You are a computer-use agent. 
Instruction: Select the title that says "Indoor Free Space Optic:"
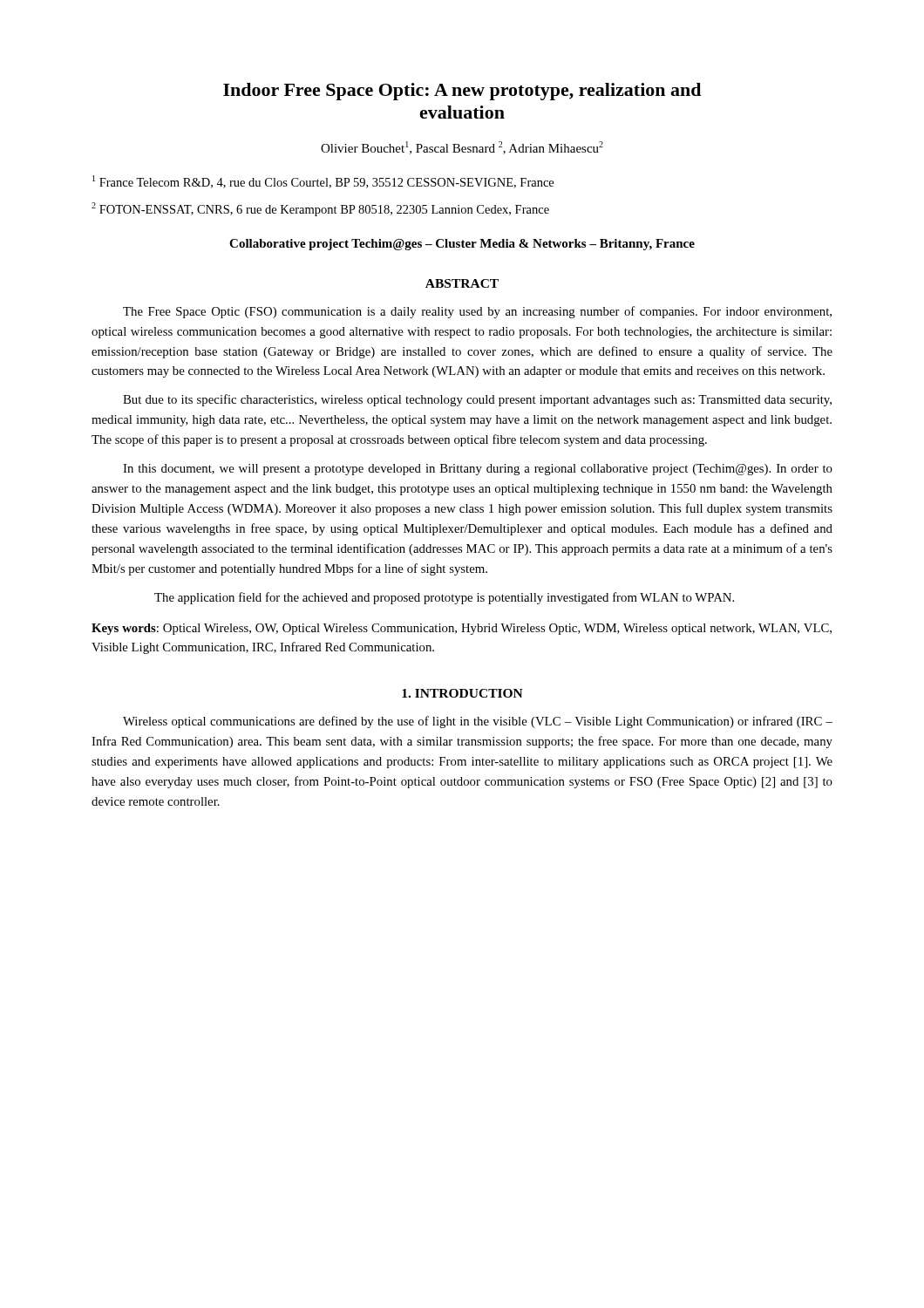point(462,101)
